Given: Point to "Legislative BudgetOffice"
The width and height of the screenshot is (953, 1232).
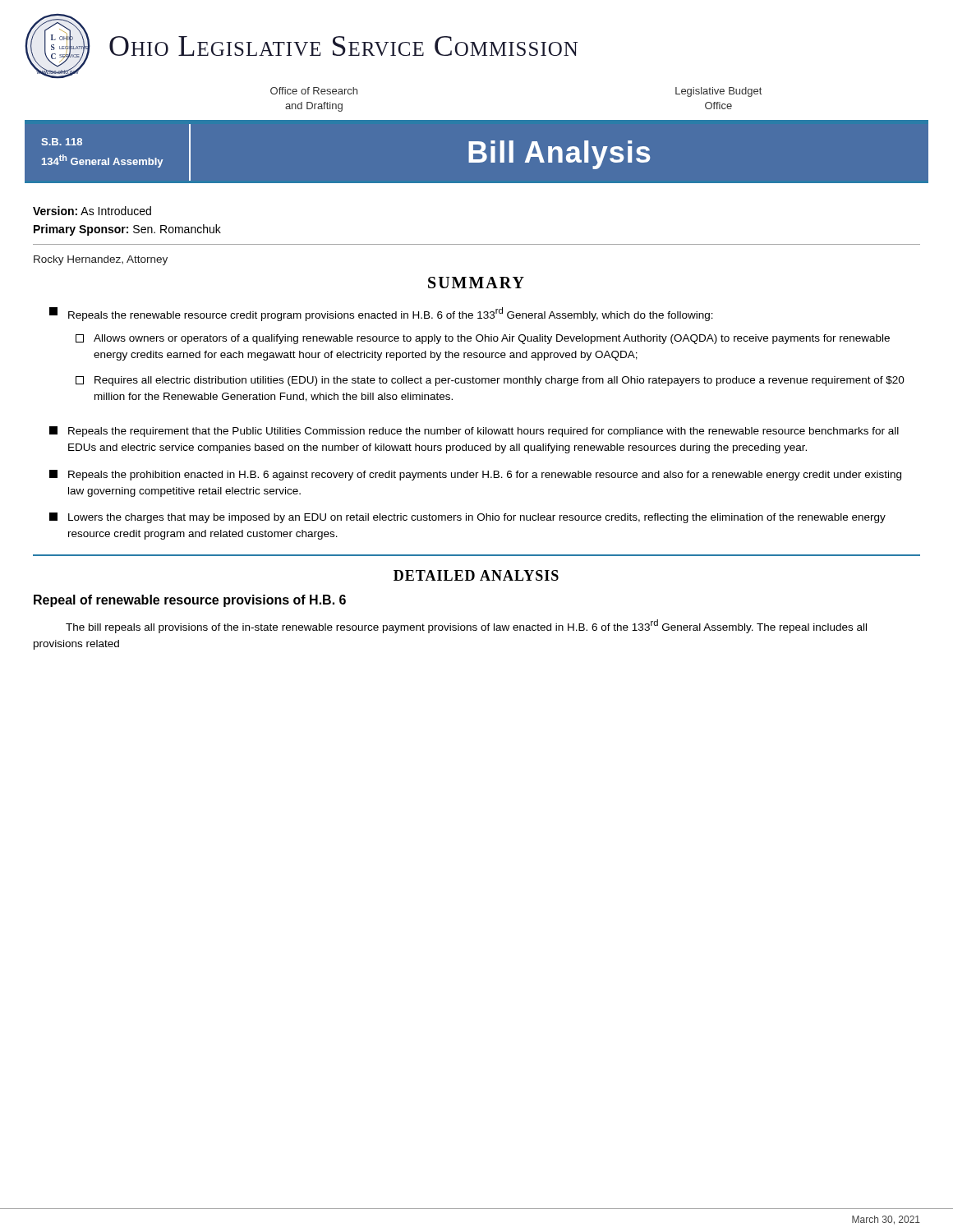Looking at the screenshot, I should 718,98.
